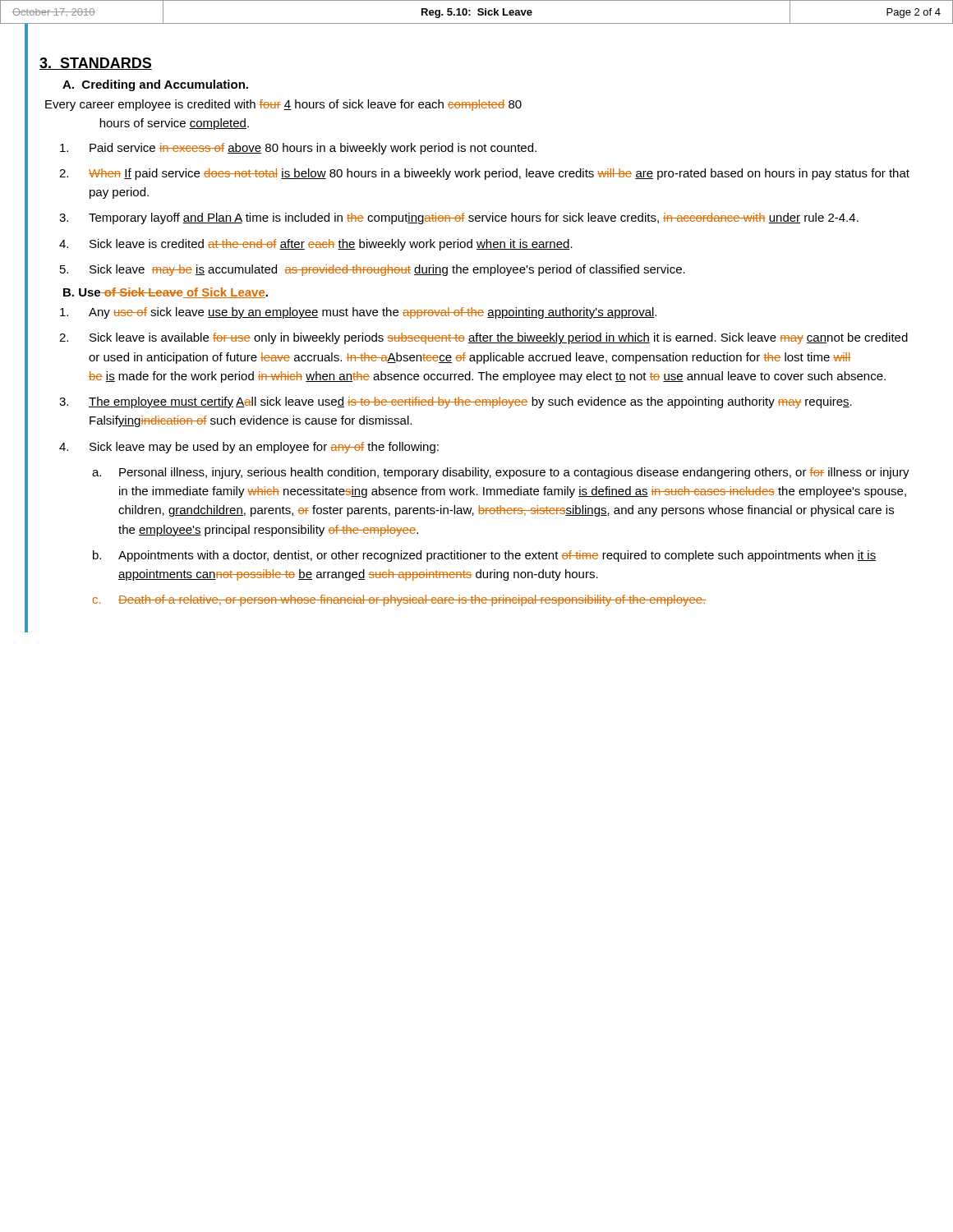Click on the list item that says "5. Sick leave may be is"
Screen dimensions: 1232x953
point(387,269)
